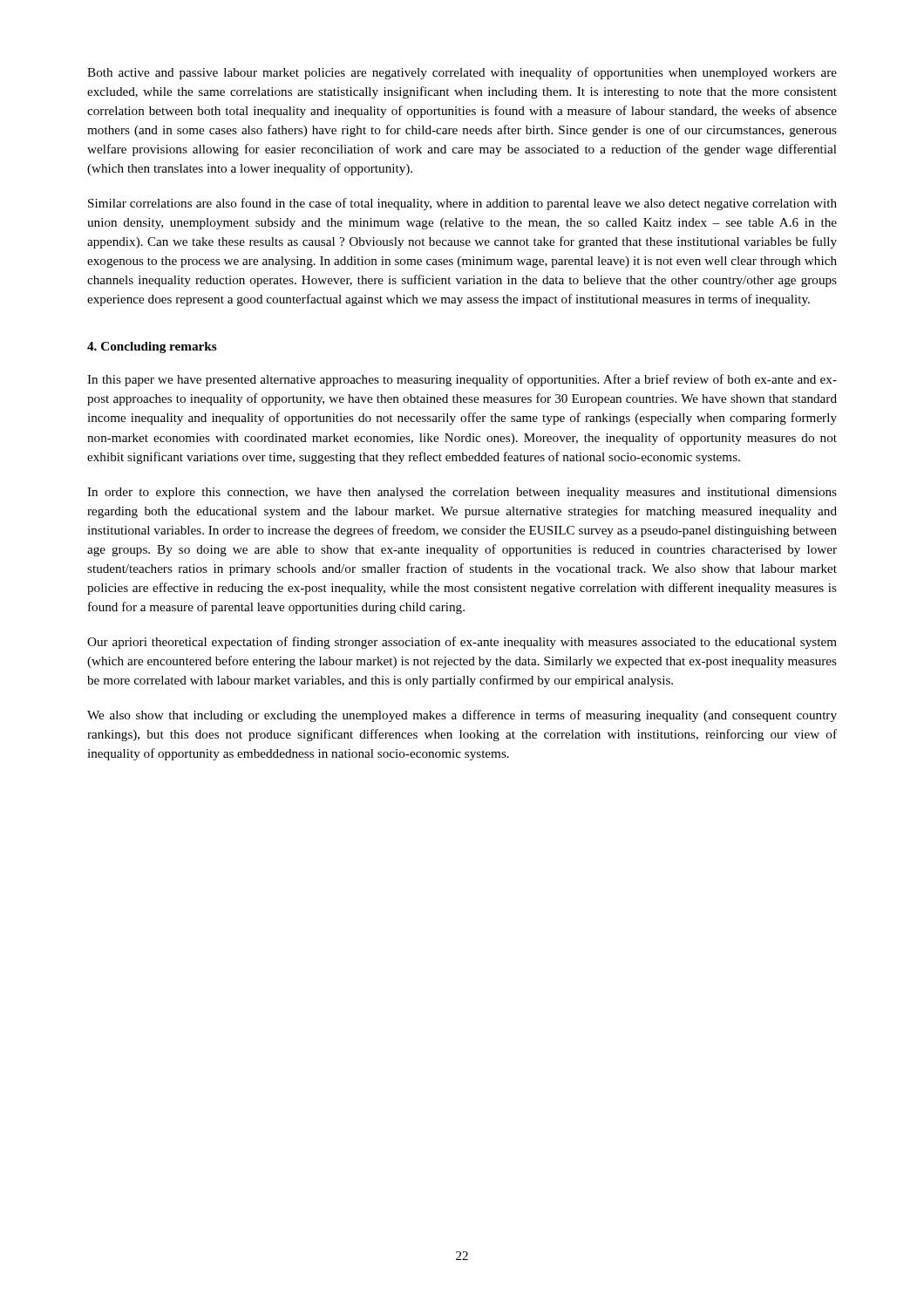
Task: Click on the section header containing "4. Concluding remarks"
Action: click(152, 346)
